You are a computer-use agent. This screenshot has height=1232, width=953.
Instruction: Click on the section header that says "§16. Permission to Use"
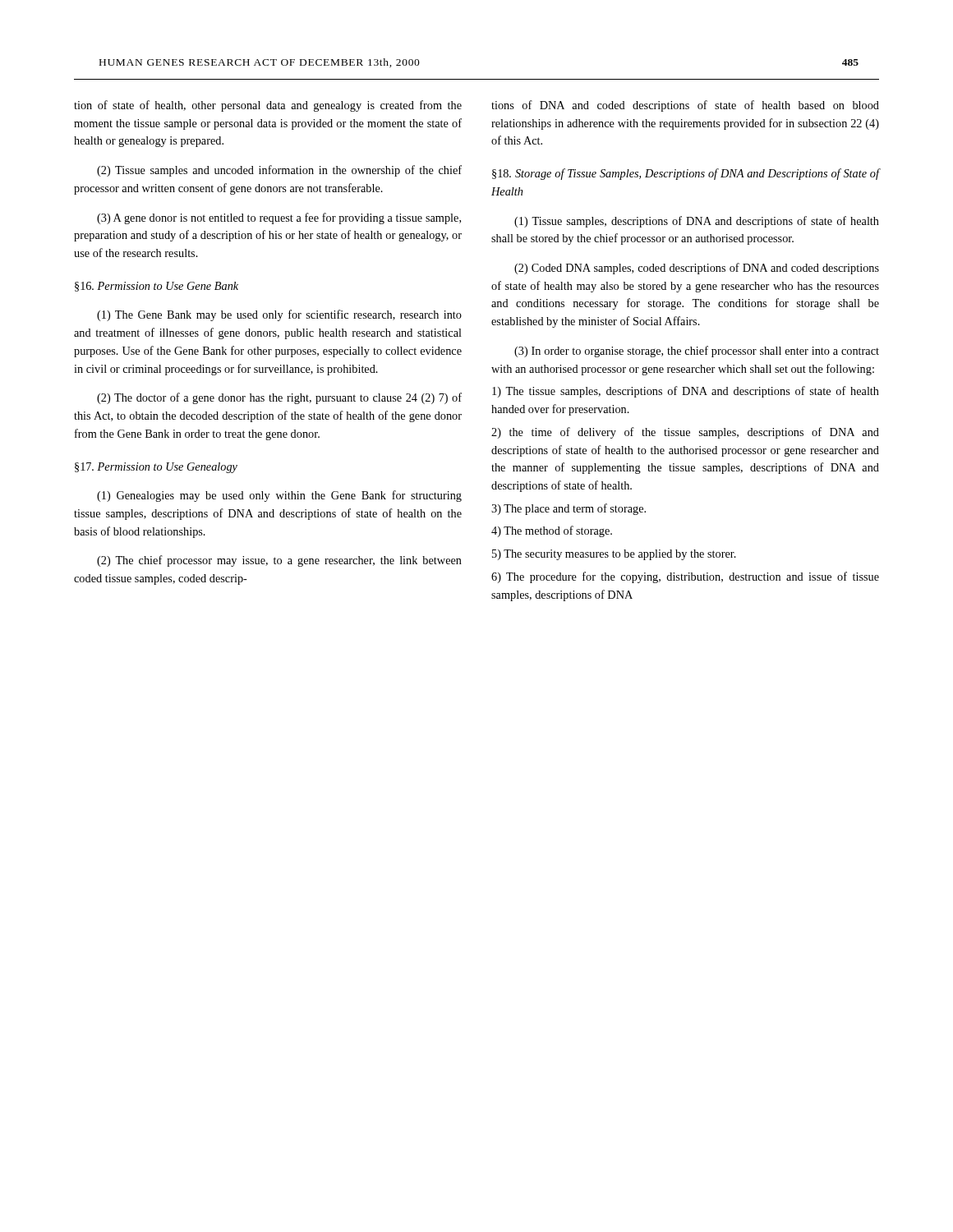(157, 287)
